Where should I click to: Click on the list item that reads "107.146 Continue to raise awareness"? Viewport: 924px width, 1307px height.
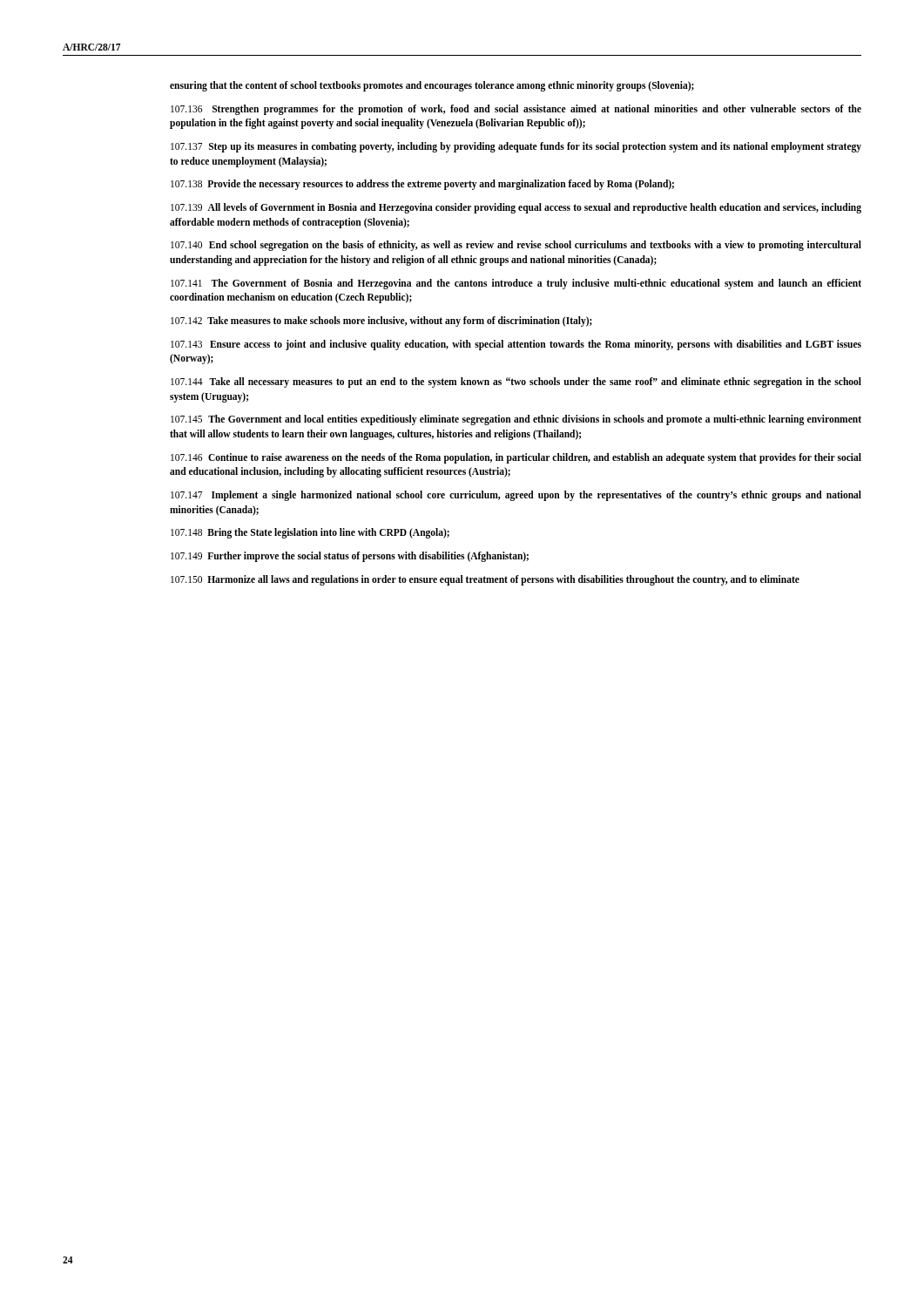pos(516,465)
